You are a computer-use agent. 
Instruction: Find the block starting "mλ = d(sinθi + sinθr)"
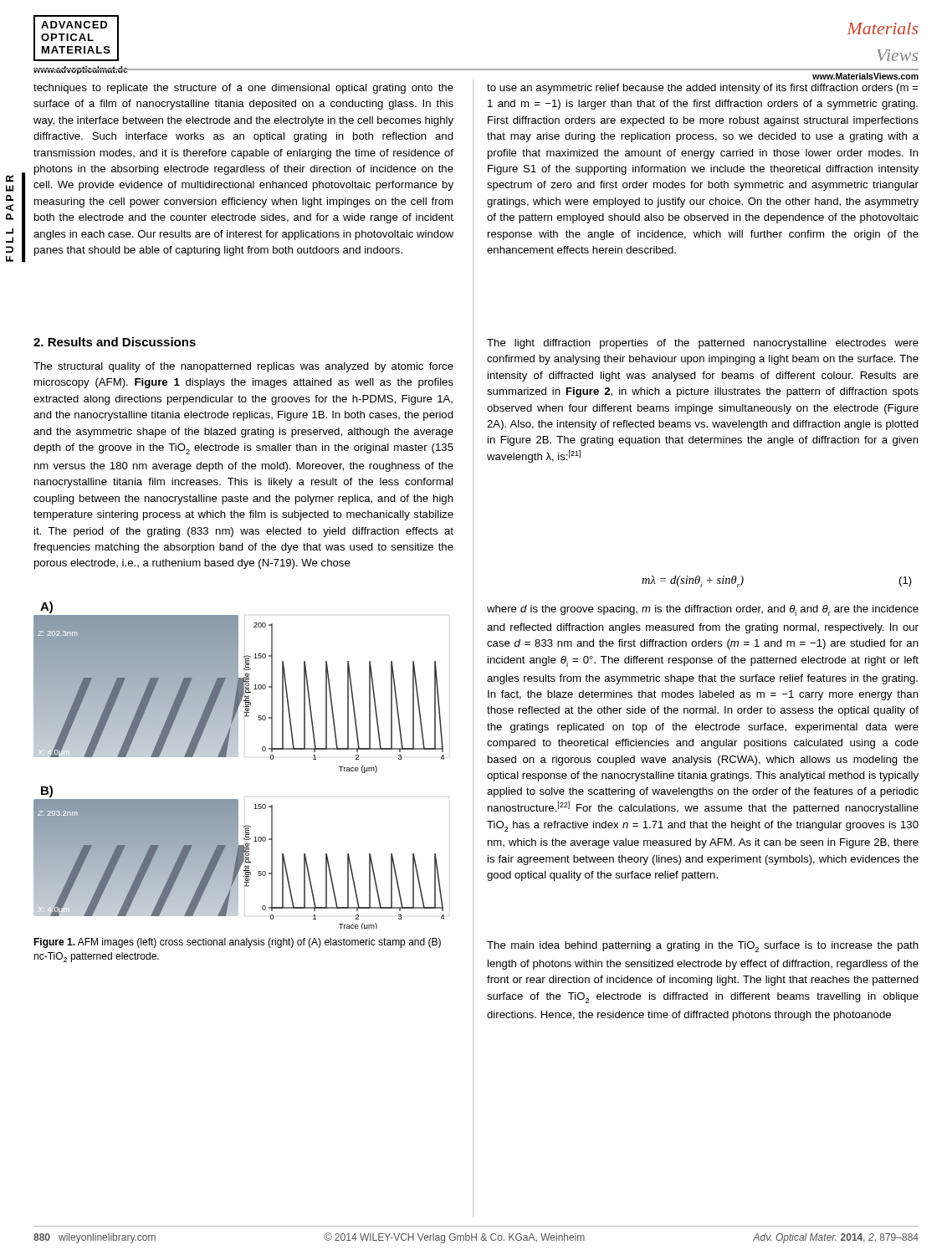[699, 581]
